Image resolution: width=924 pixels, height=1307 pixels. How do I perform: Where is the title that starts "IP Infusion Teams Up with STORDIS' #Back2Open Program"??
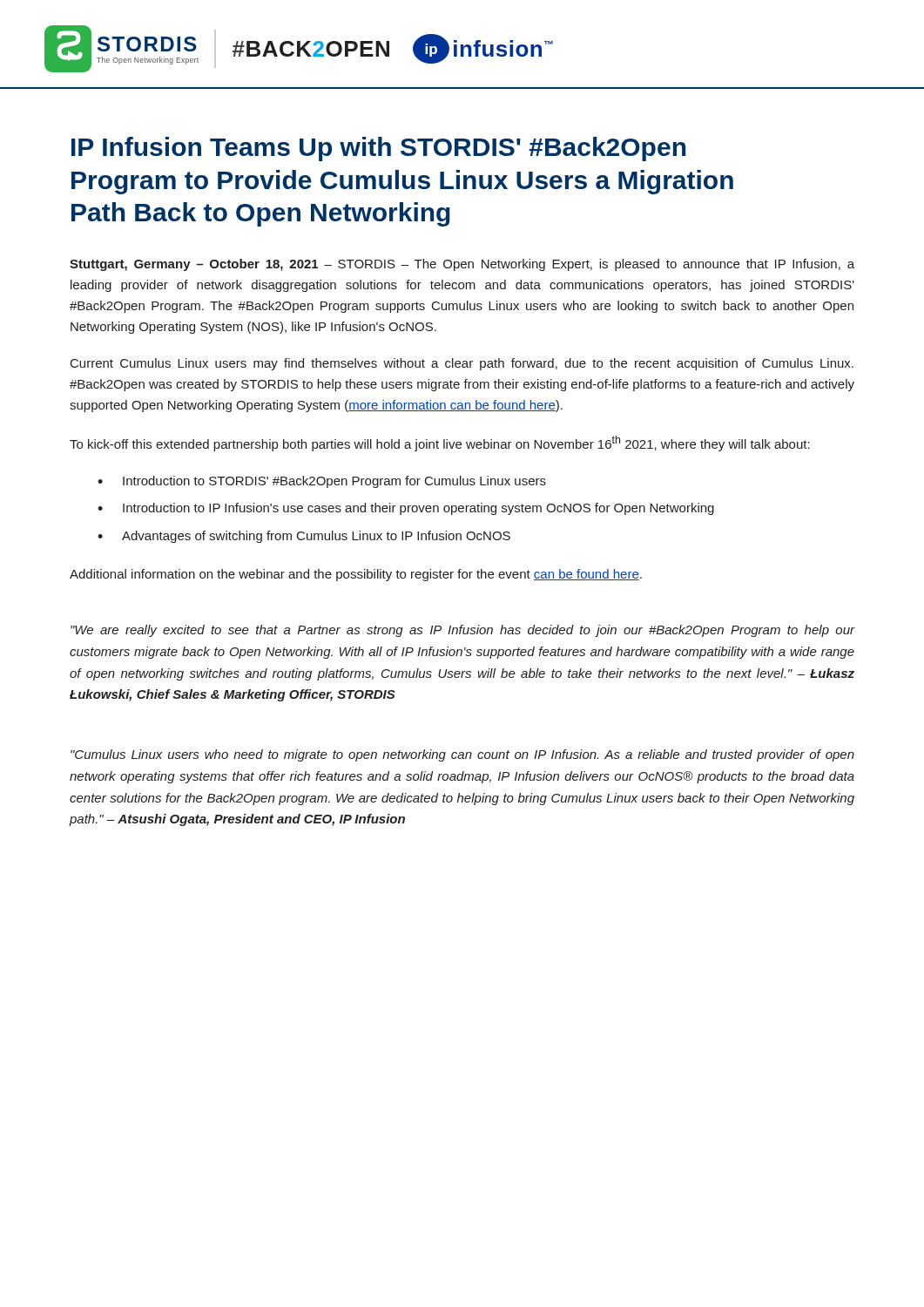402,179
